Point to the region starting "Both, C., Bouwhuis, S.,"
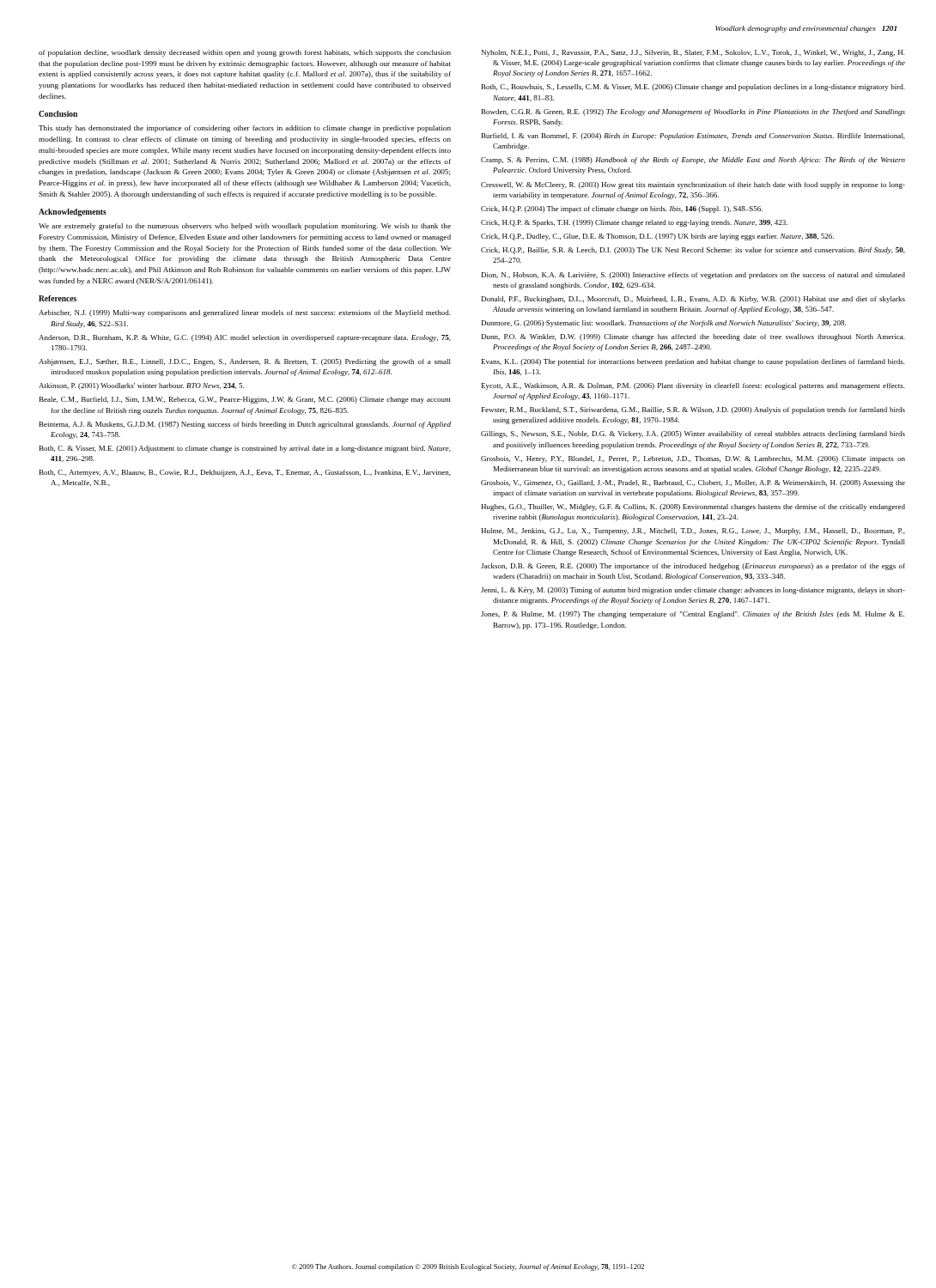This screenshot has width=936, height=1288. click(693, 92)
